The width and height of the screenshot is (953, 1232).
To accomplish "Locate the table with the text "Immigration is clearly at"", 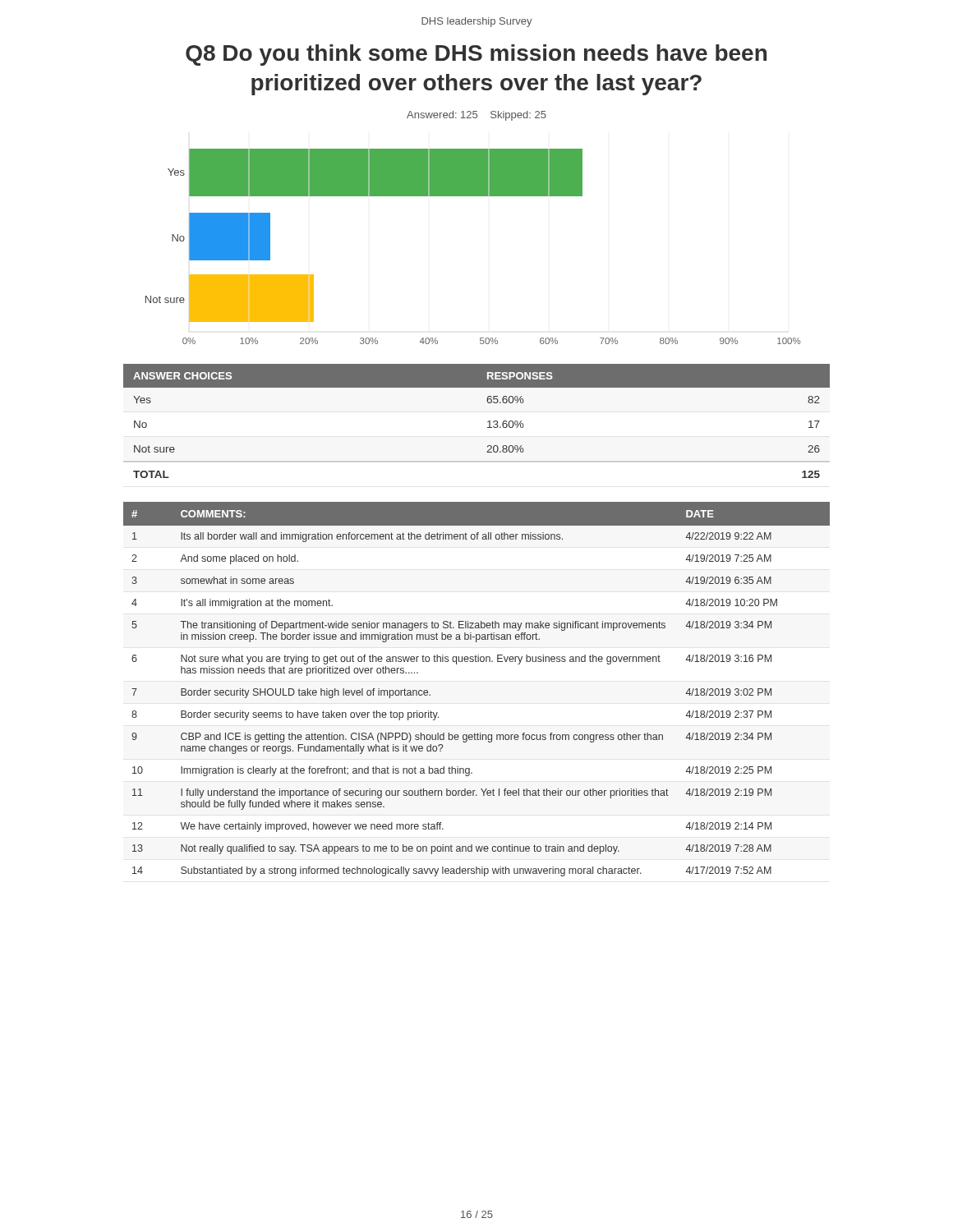I will (476, 692).
